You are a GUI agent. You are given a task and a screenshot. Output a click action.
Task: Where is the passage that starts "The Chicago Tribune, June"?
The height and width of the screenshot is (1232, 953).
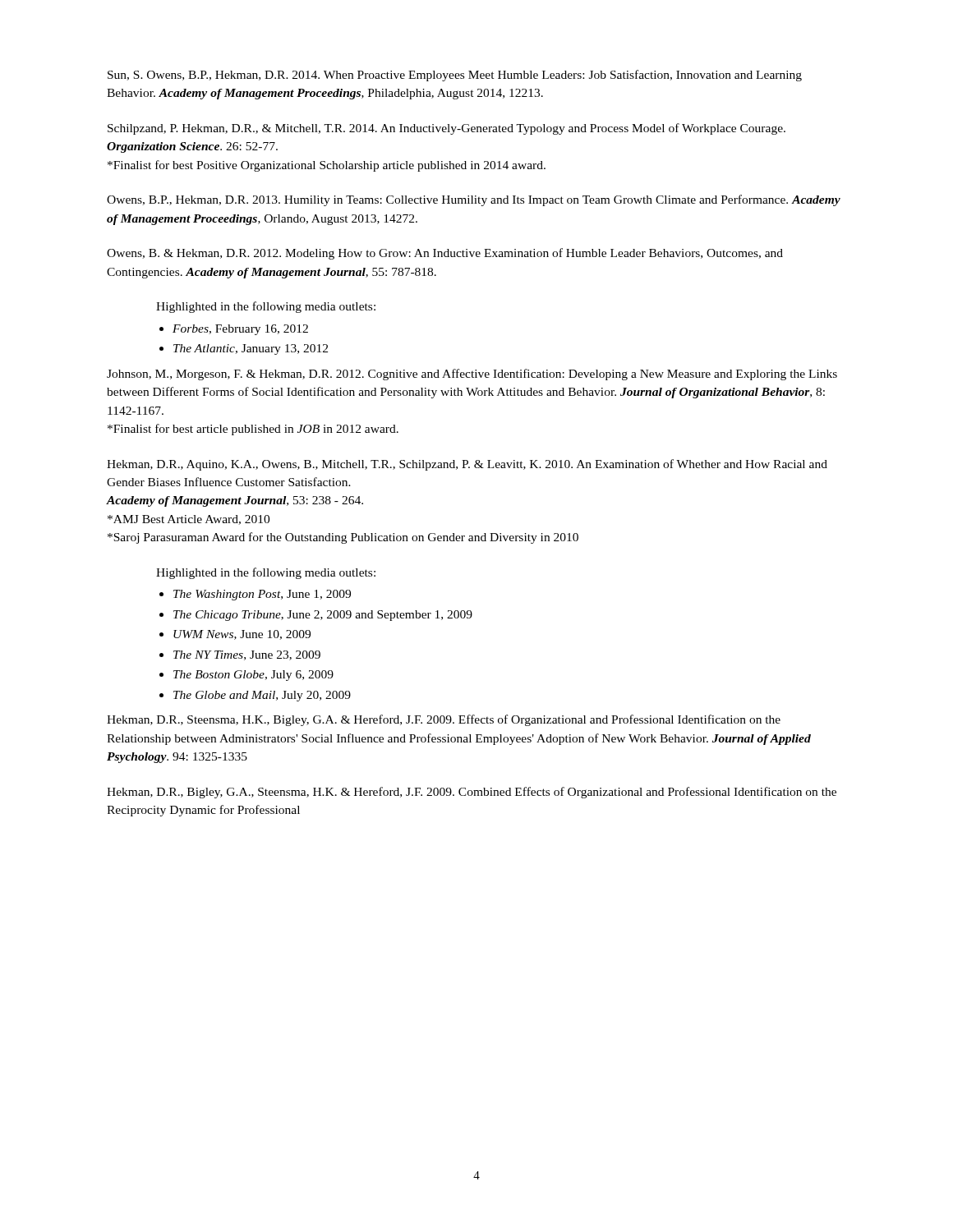(322, 614)
